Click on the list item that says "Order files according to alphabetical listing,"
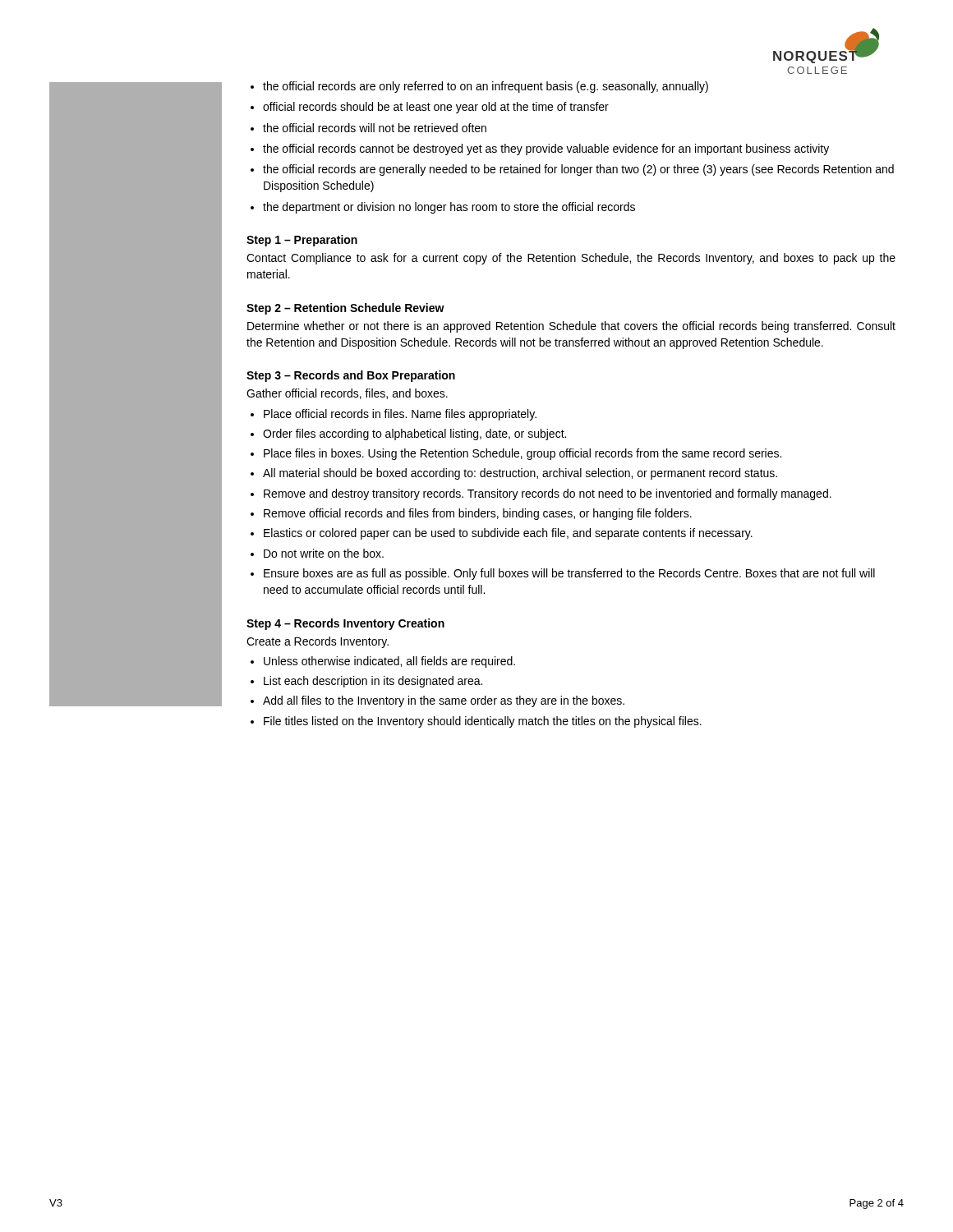953x1232 pixels. [x=415, y=434]
